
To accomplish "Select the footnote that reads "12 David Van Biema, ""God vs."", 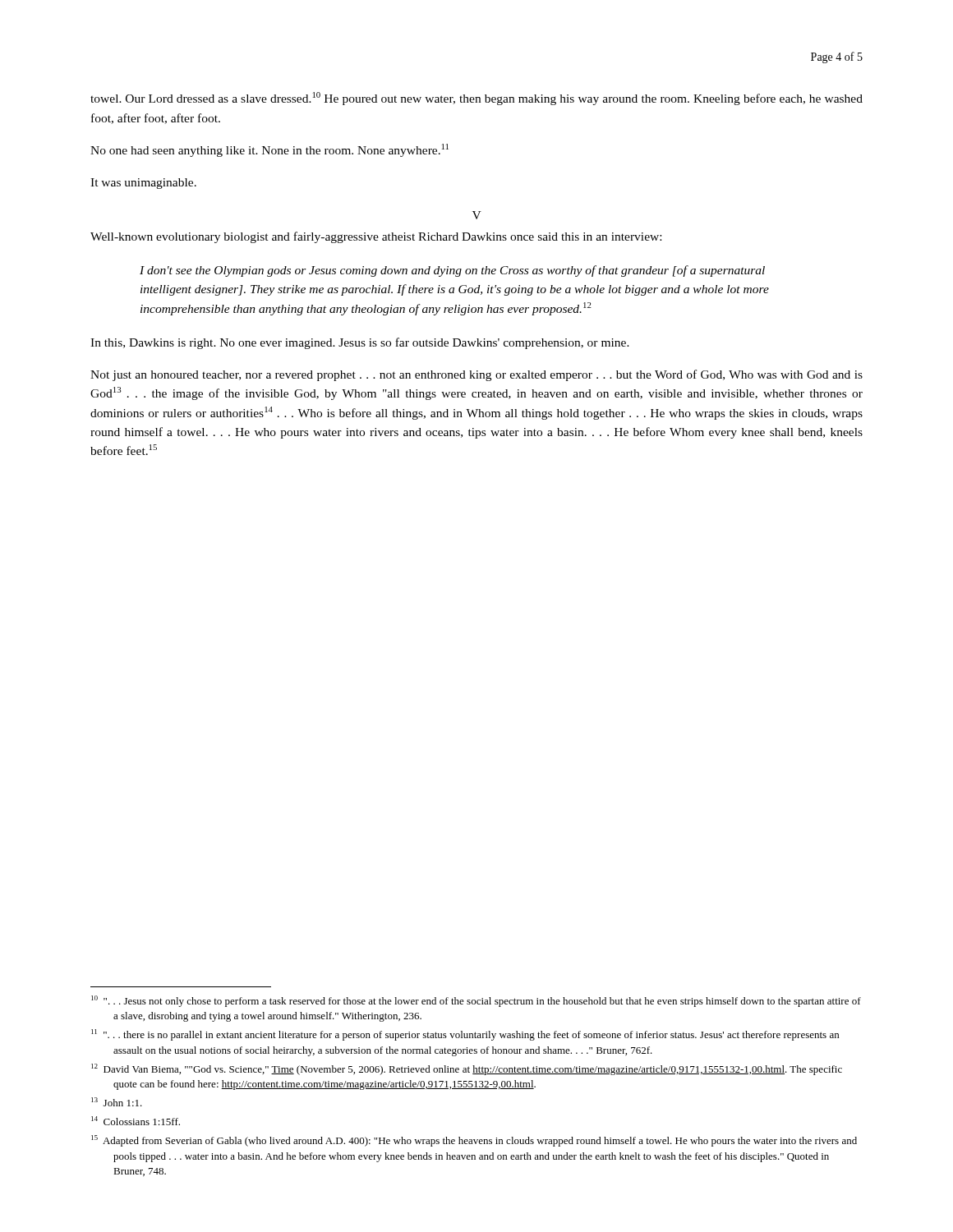I will (x=466, y=1076).
